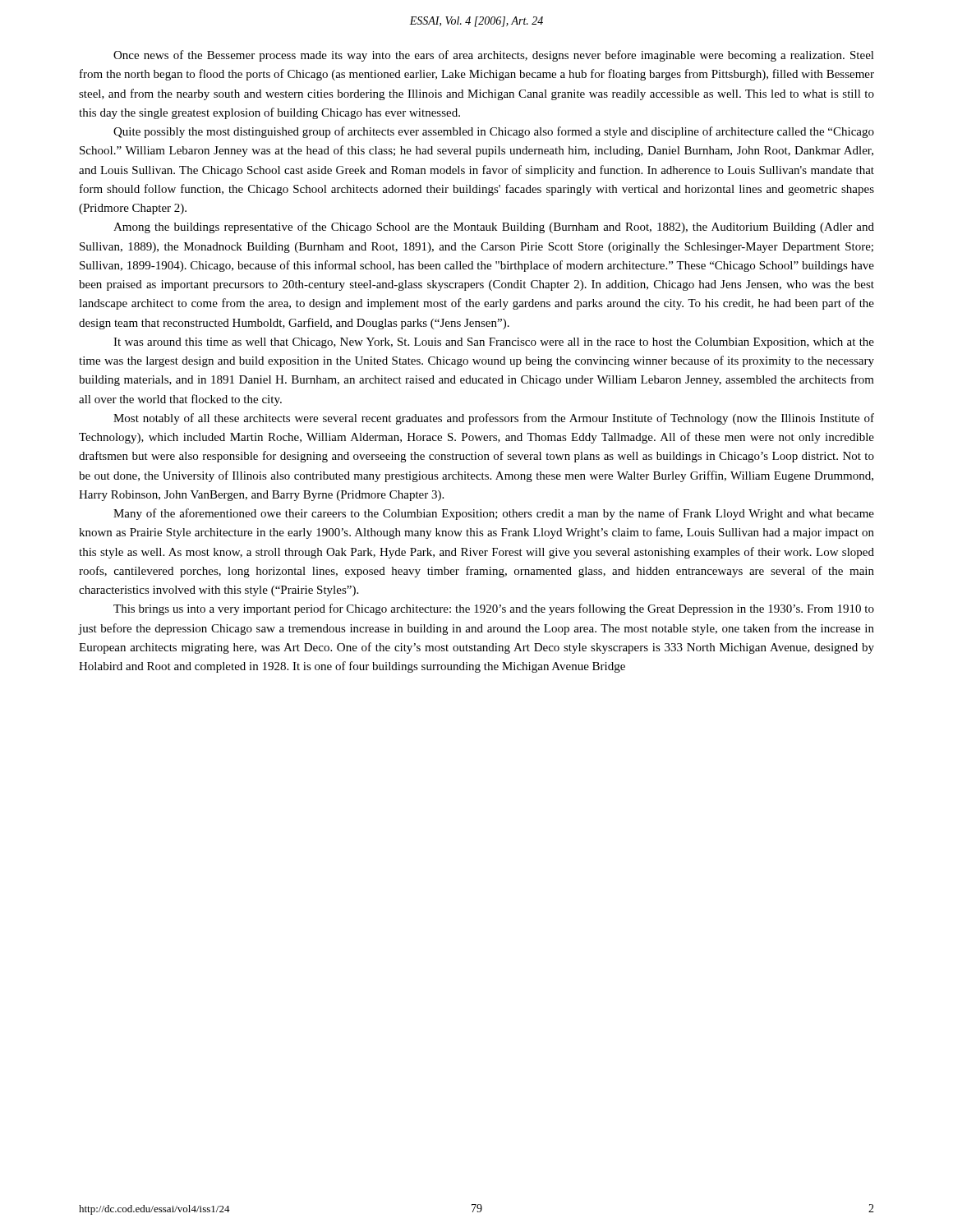Point to the element starting "Many of the aforementioned"
953x1232 pixels.
[x=476, y=552]
